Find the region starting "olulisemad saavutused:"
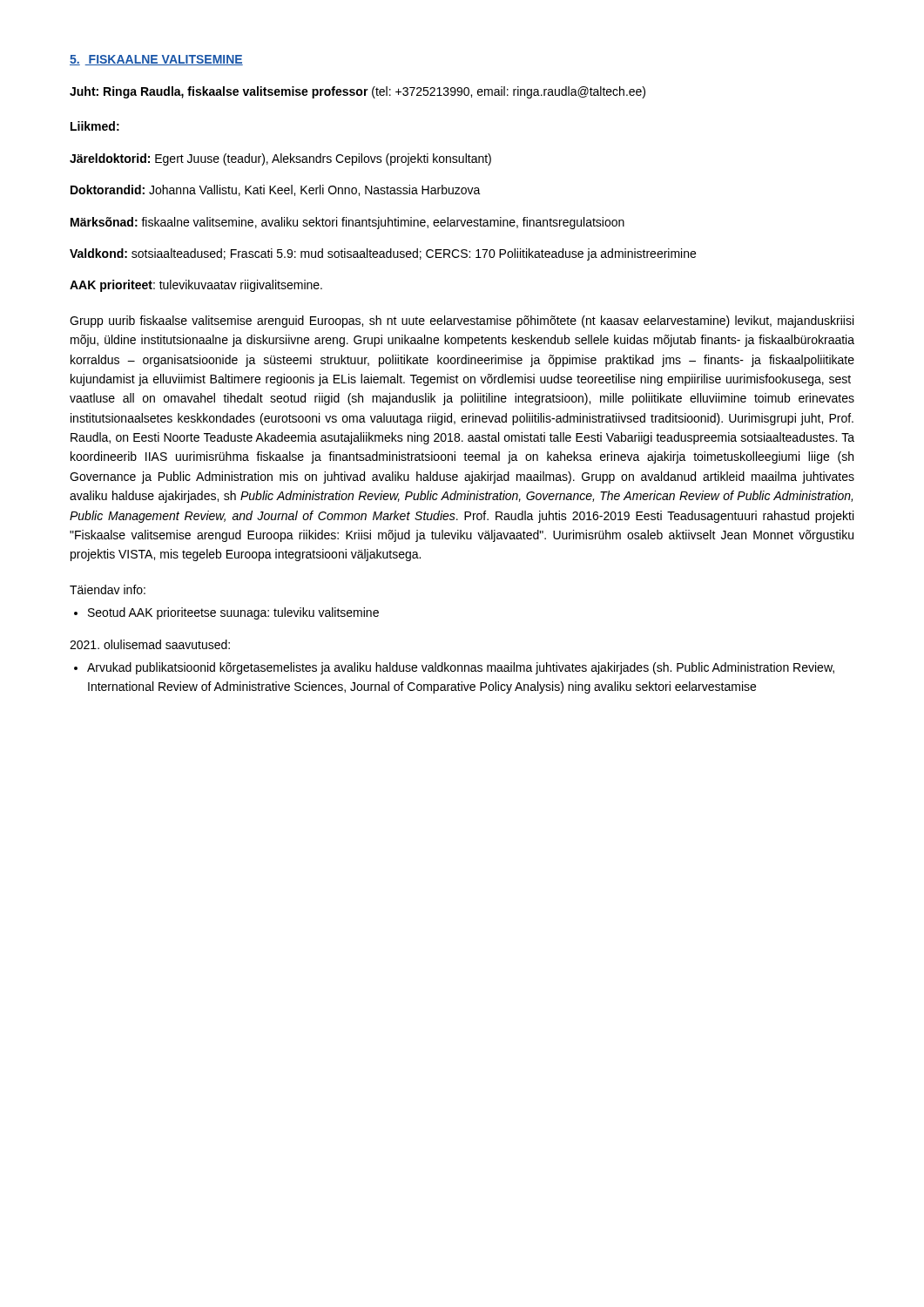924x1307 pixels. pos(150,644)
